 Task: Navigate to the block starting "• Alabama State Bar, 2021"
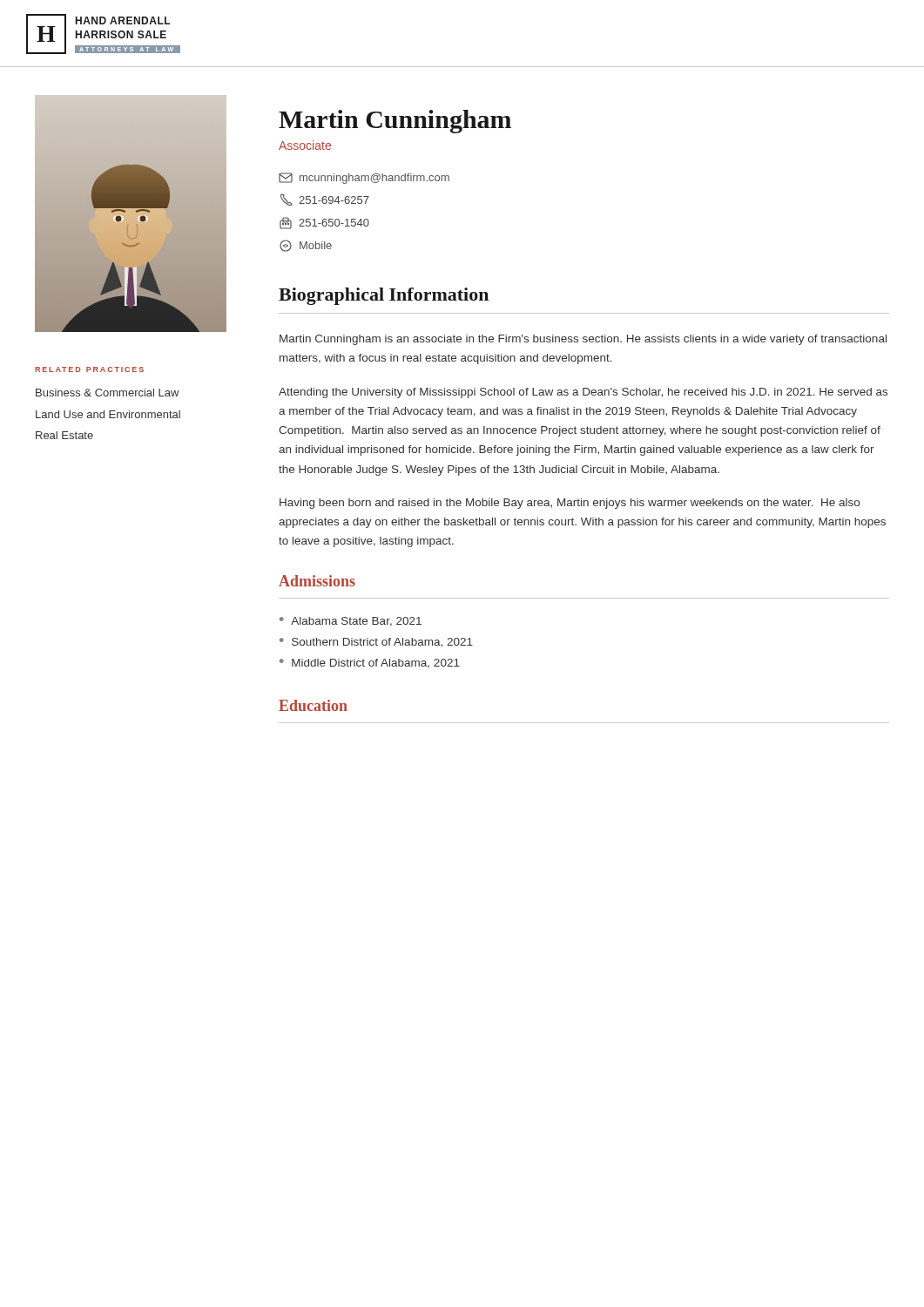point(350,619)
